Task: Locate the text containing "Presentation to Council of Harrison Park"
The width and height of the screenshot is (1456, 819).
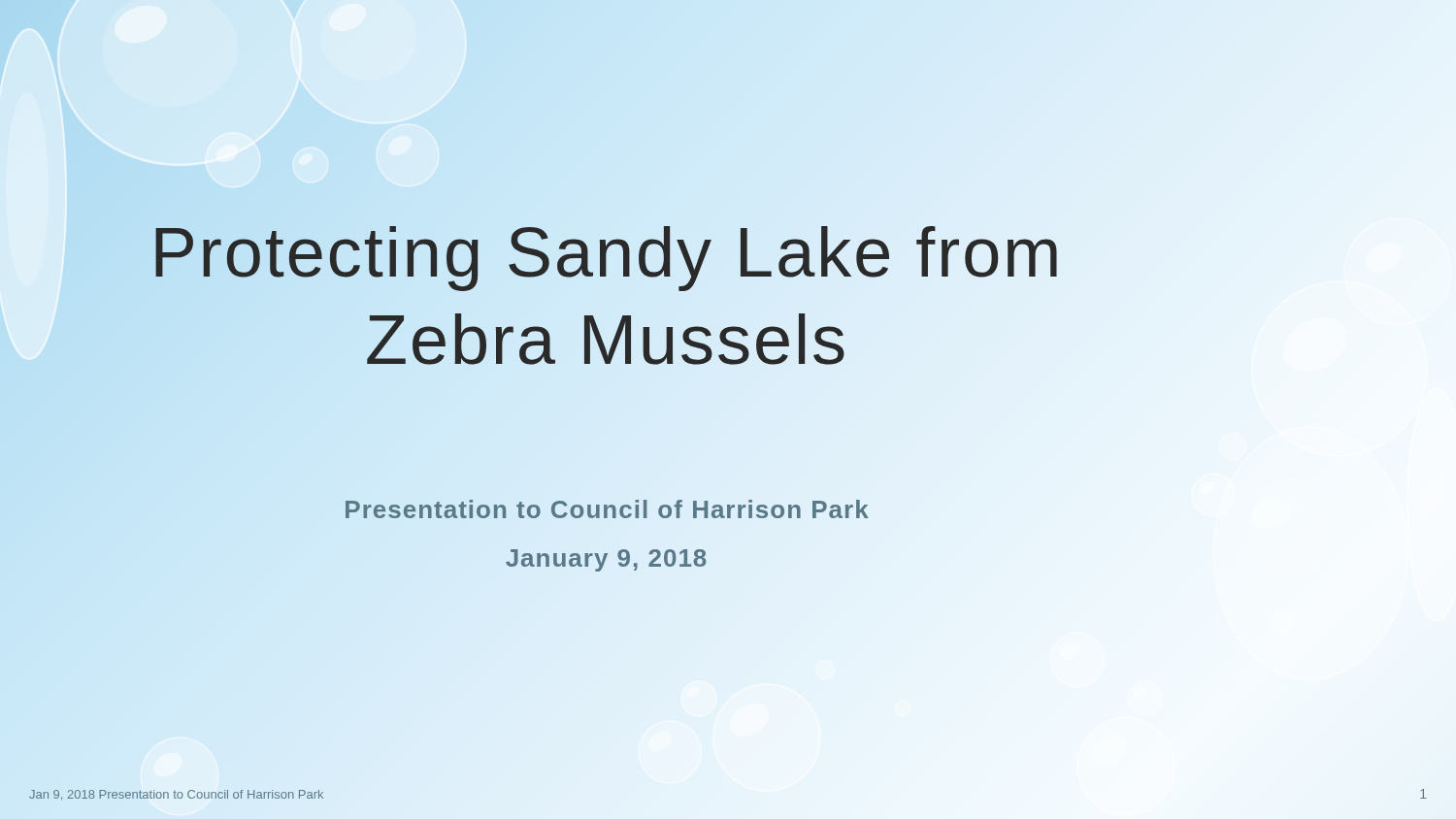Action: [x=607, y=509]
